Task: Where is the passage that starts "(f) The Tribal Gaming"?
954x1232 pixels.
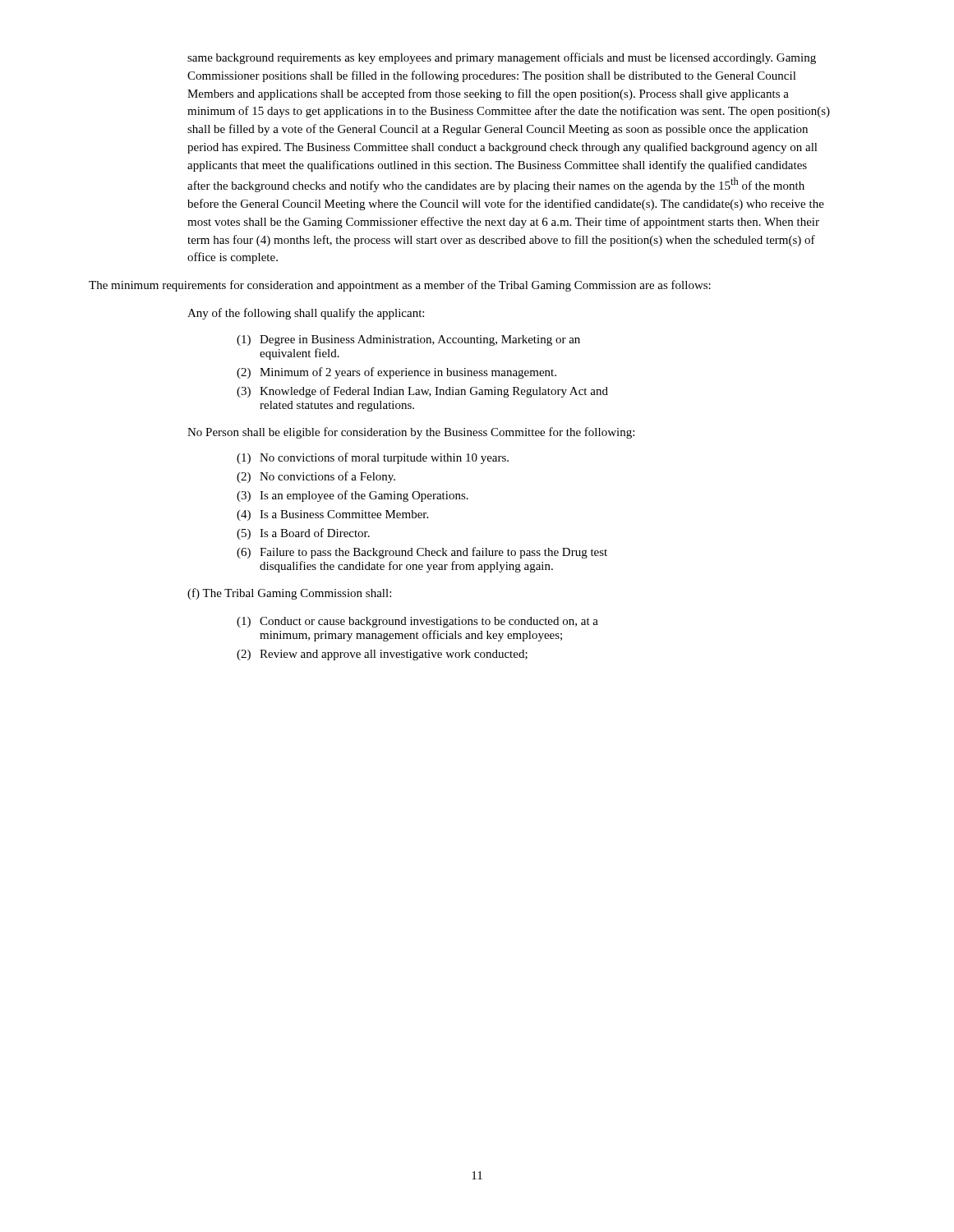Action: [x=289, y=594]
